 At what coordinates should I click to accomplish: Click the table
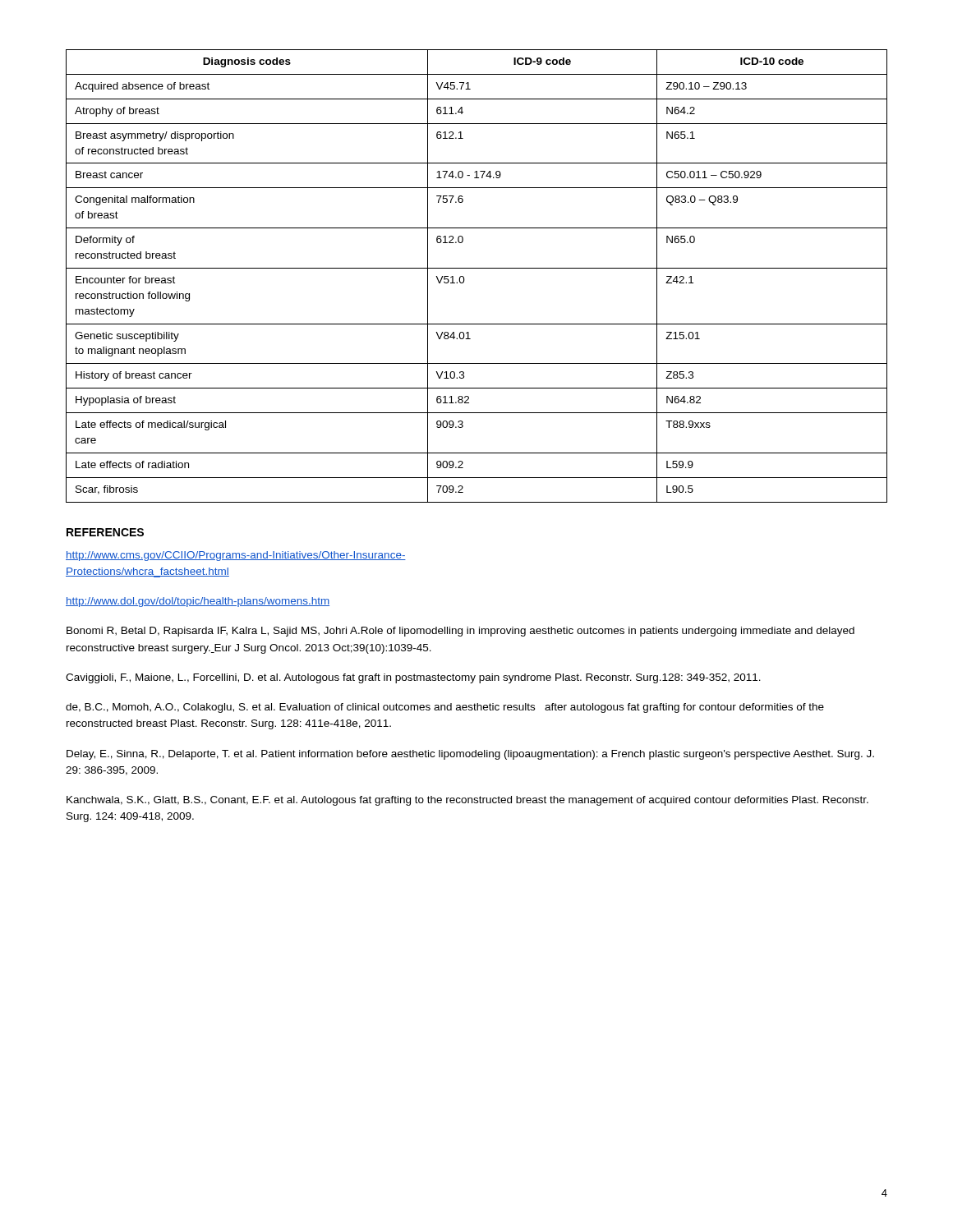[476, 276]
